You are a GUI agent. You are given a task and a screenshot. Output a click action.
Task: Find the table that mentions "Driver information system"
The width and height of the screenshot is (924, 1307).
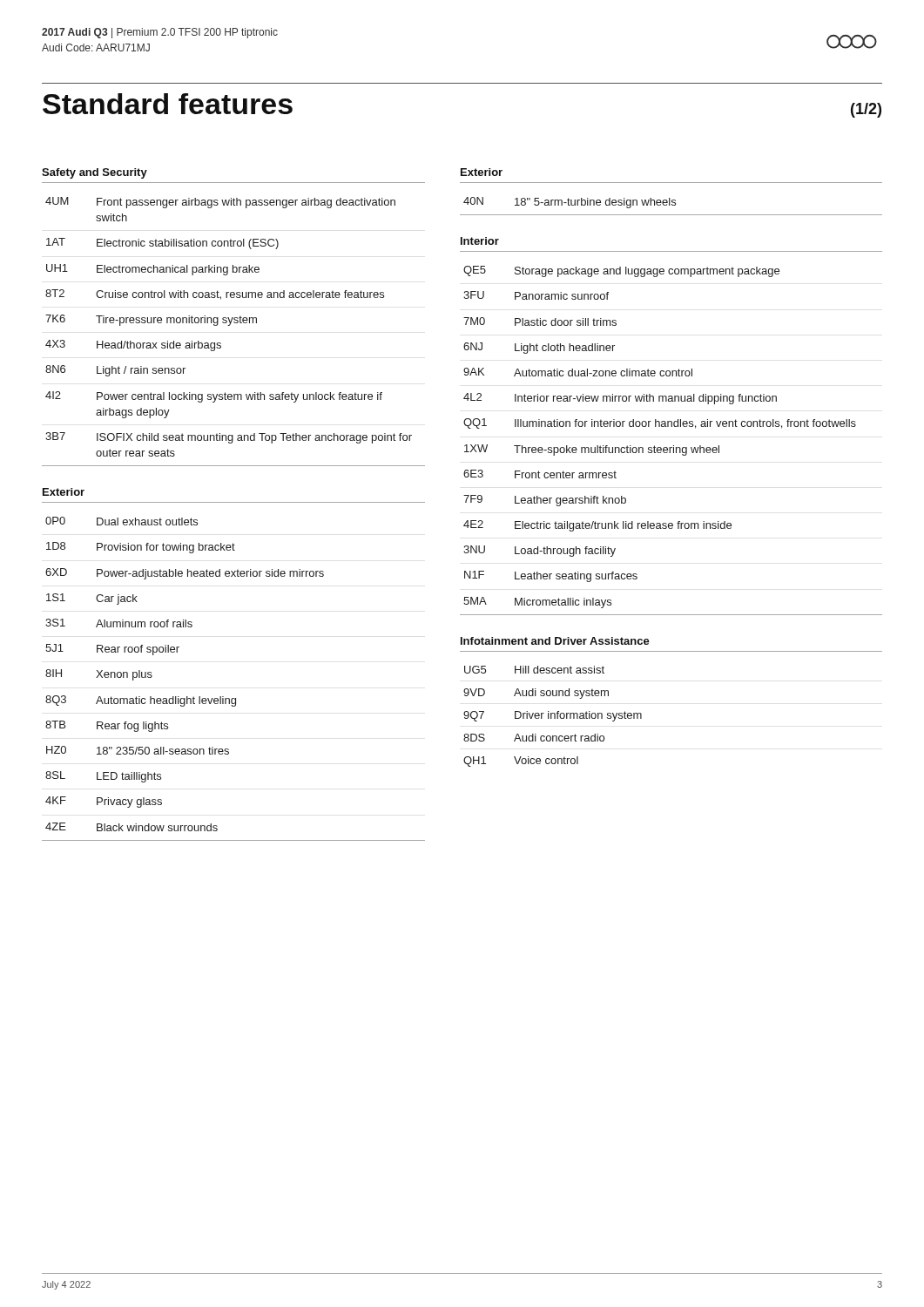tap(671, 715)
